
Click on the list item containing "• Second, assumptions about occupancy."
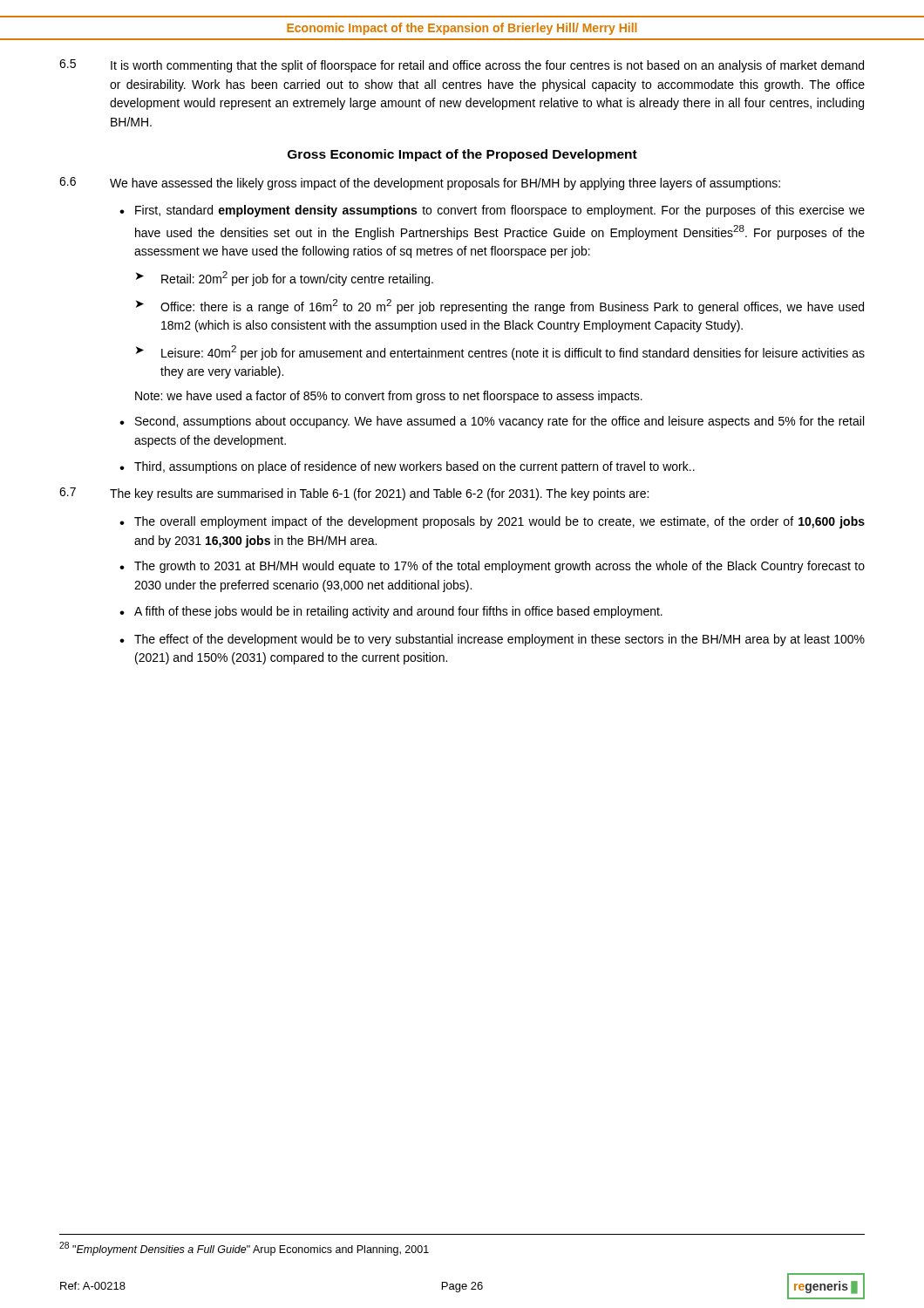tap(487, 432)
